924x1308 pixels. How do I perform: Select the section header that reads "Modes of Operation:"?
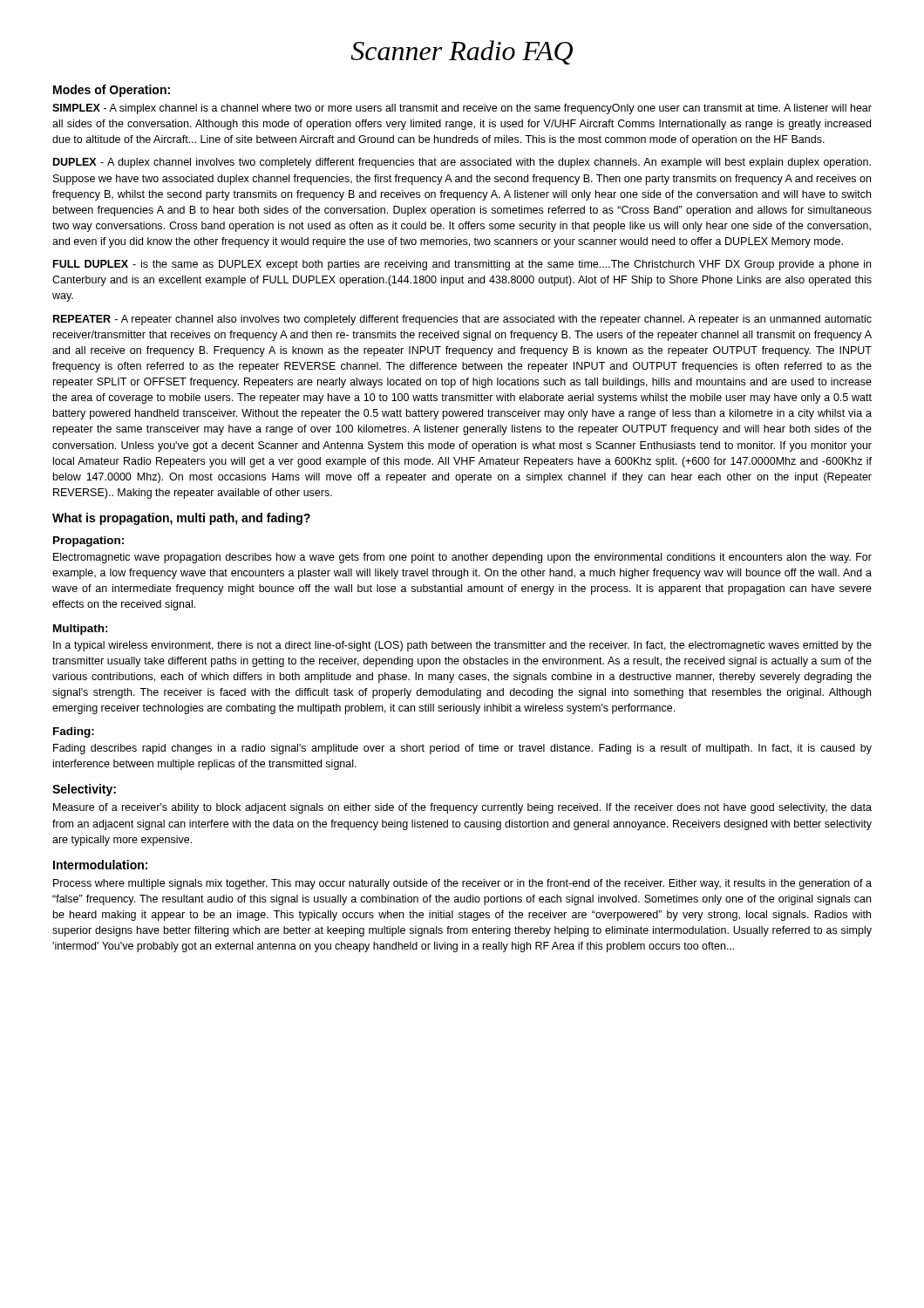pos(112,91)
